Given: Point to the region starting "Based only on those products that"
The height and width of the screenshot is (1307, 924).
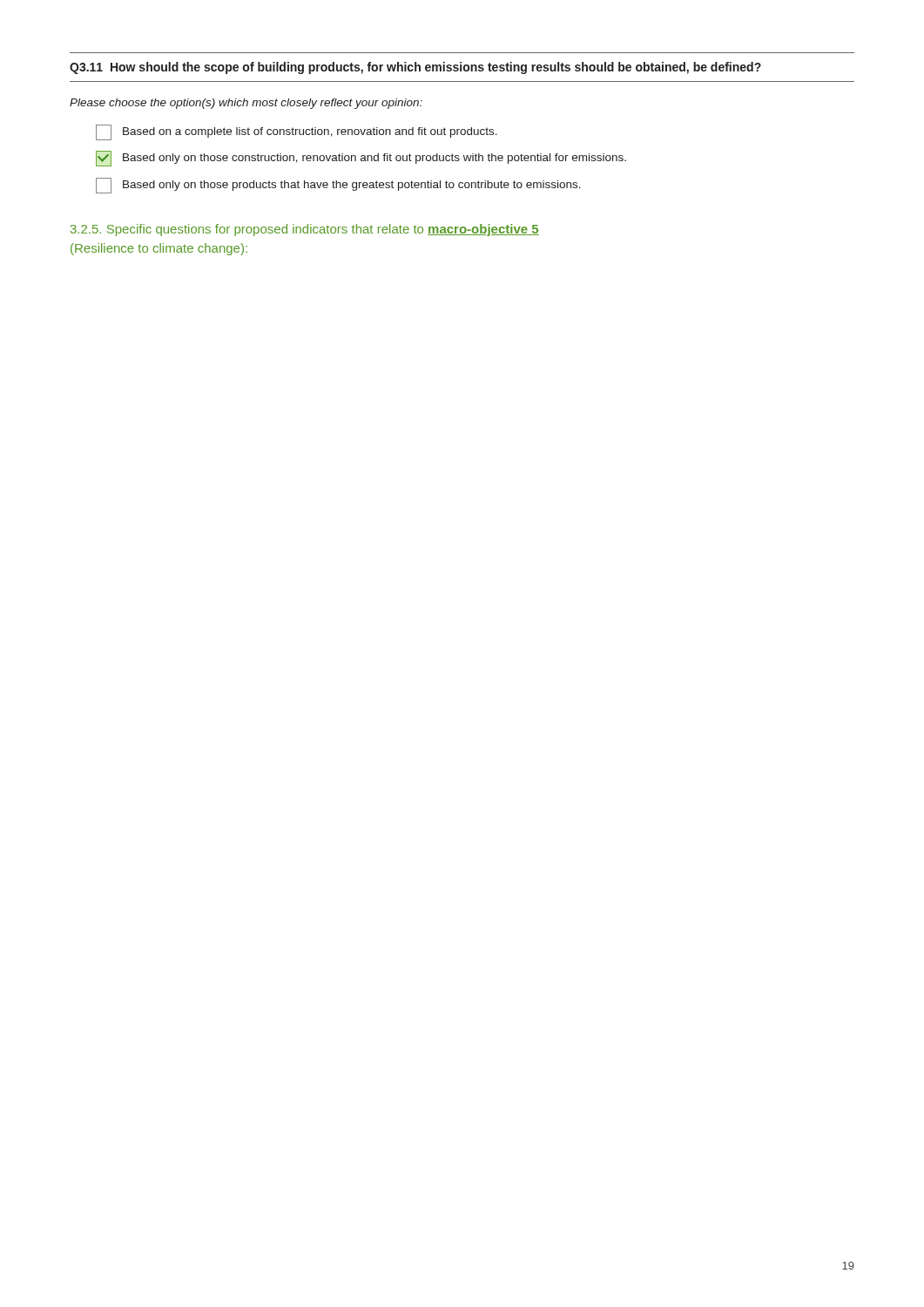Looking at the screenshot, I should pyautogui.click(x=339, y=184).
